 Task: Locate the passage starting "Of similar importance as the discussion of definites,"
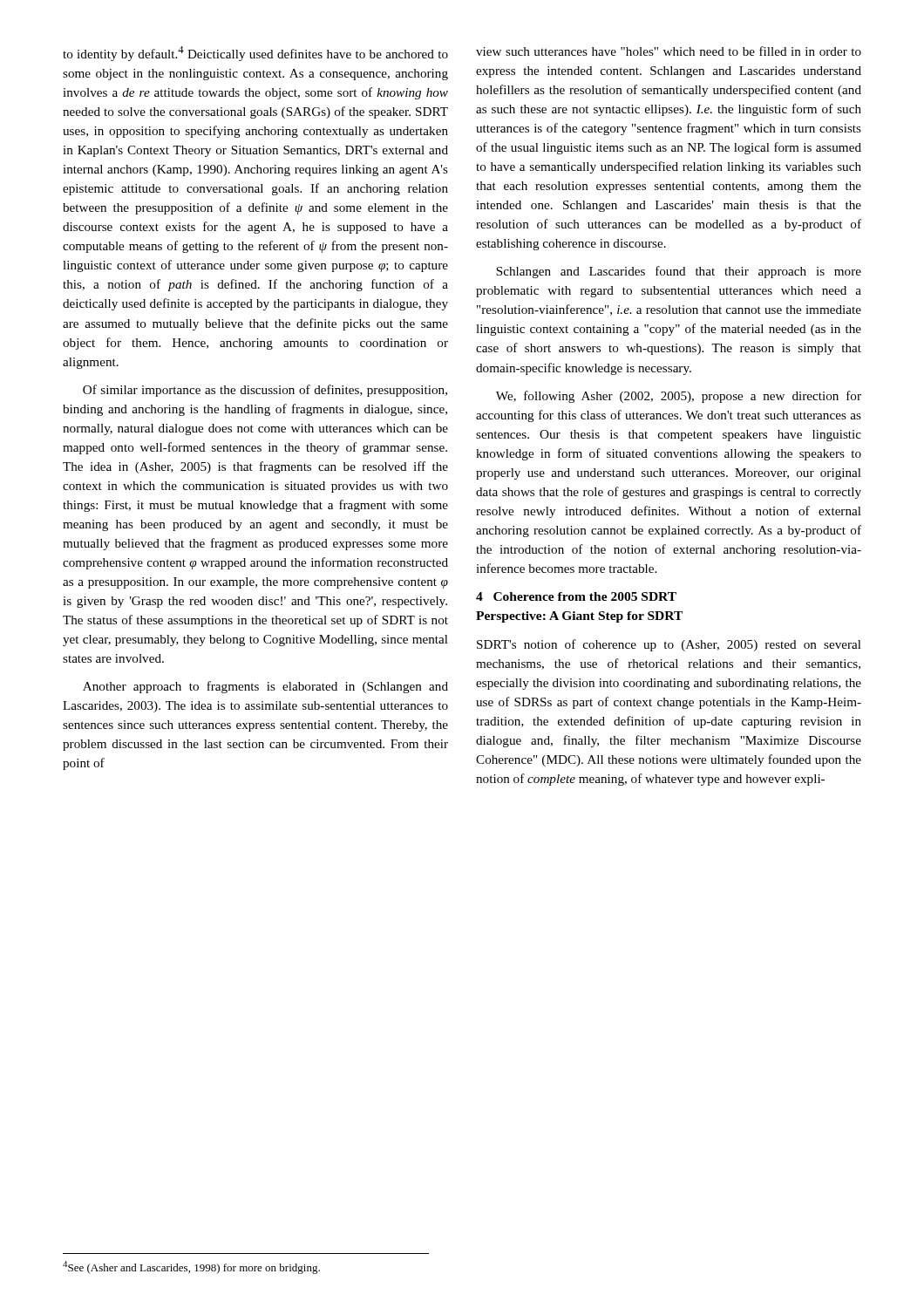coord(255,524)
